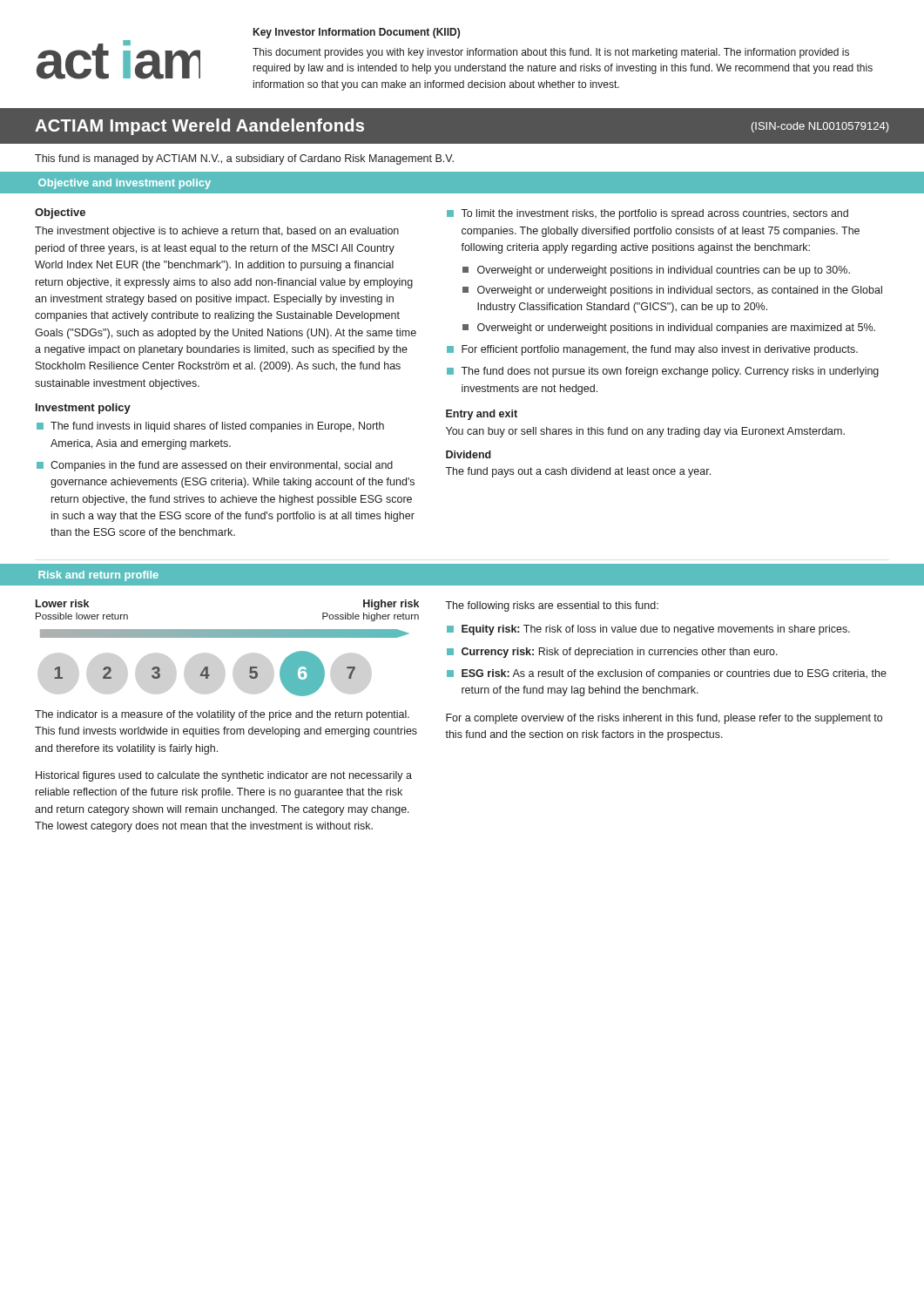Locate the block of text that opens with "This fund is managed"
The height and width of the screenshot is (1307, 924).
pyautogui.click(x=245, y=159)
